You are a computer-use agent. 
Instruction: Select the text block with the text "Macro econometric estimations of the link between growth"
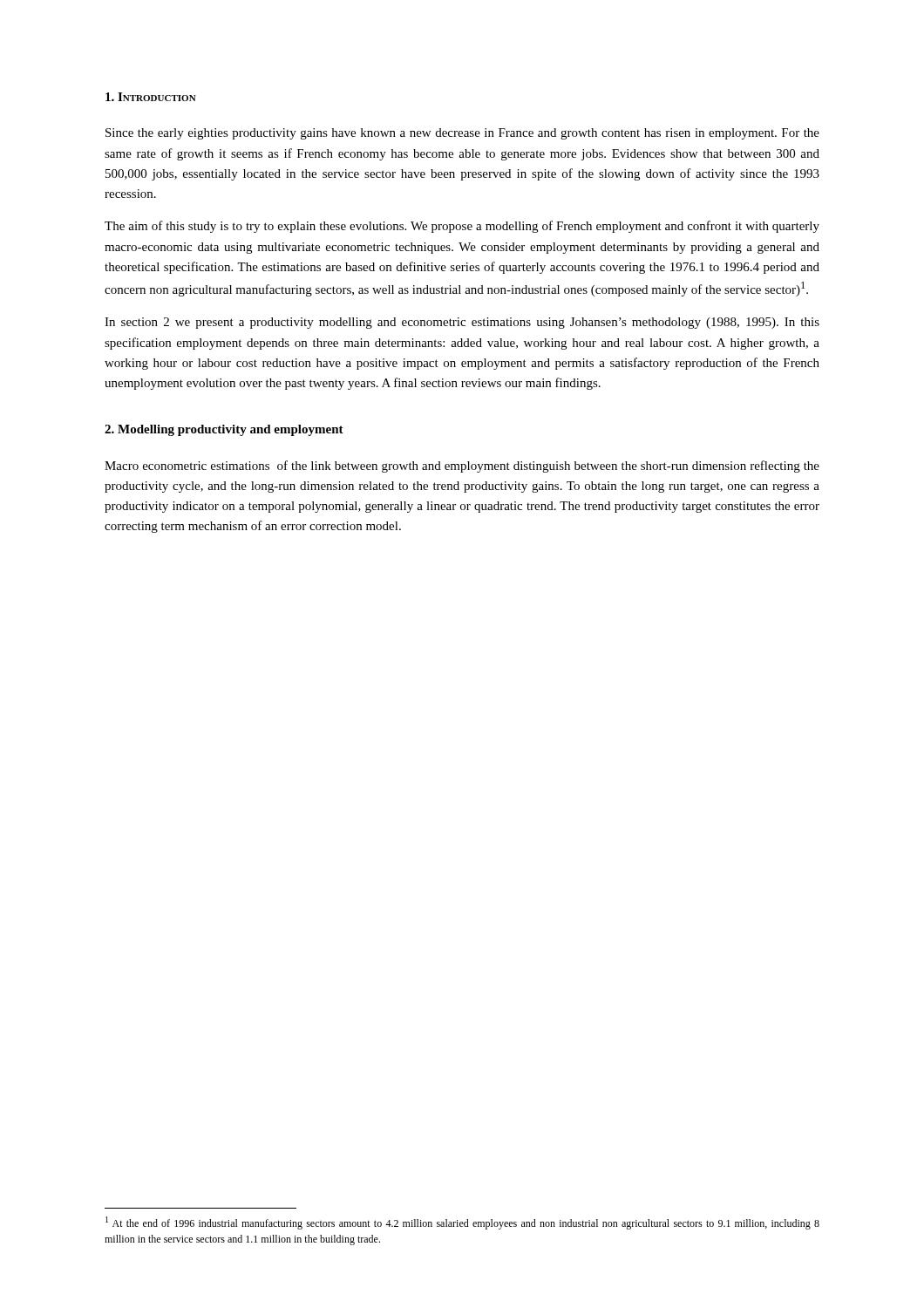(462, 496)
